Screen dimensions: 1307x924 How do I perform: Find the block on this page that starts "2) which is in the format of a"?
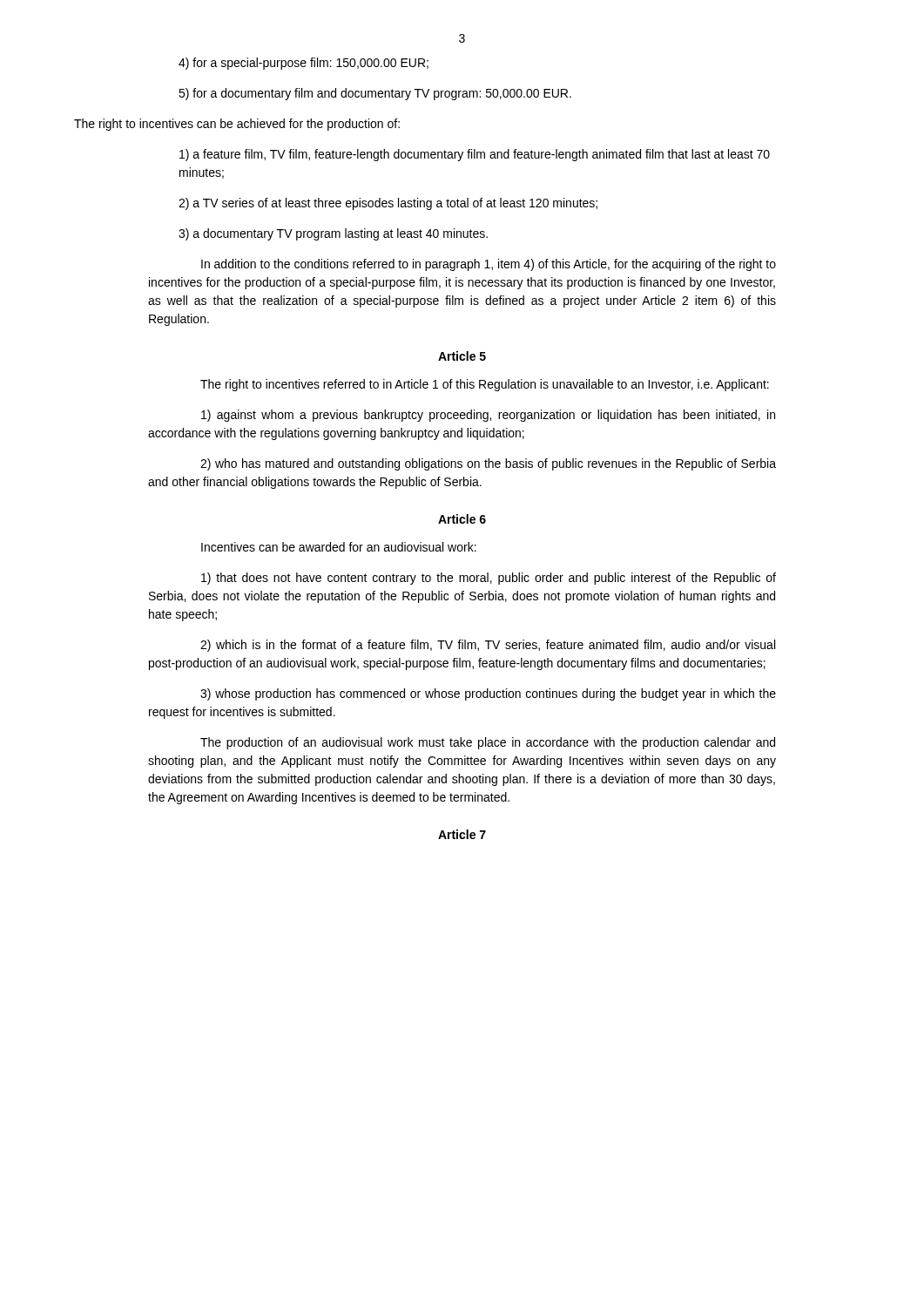[x=462, y=654]
